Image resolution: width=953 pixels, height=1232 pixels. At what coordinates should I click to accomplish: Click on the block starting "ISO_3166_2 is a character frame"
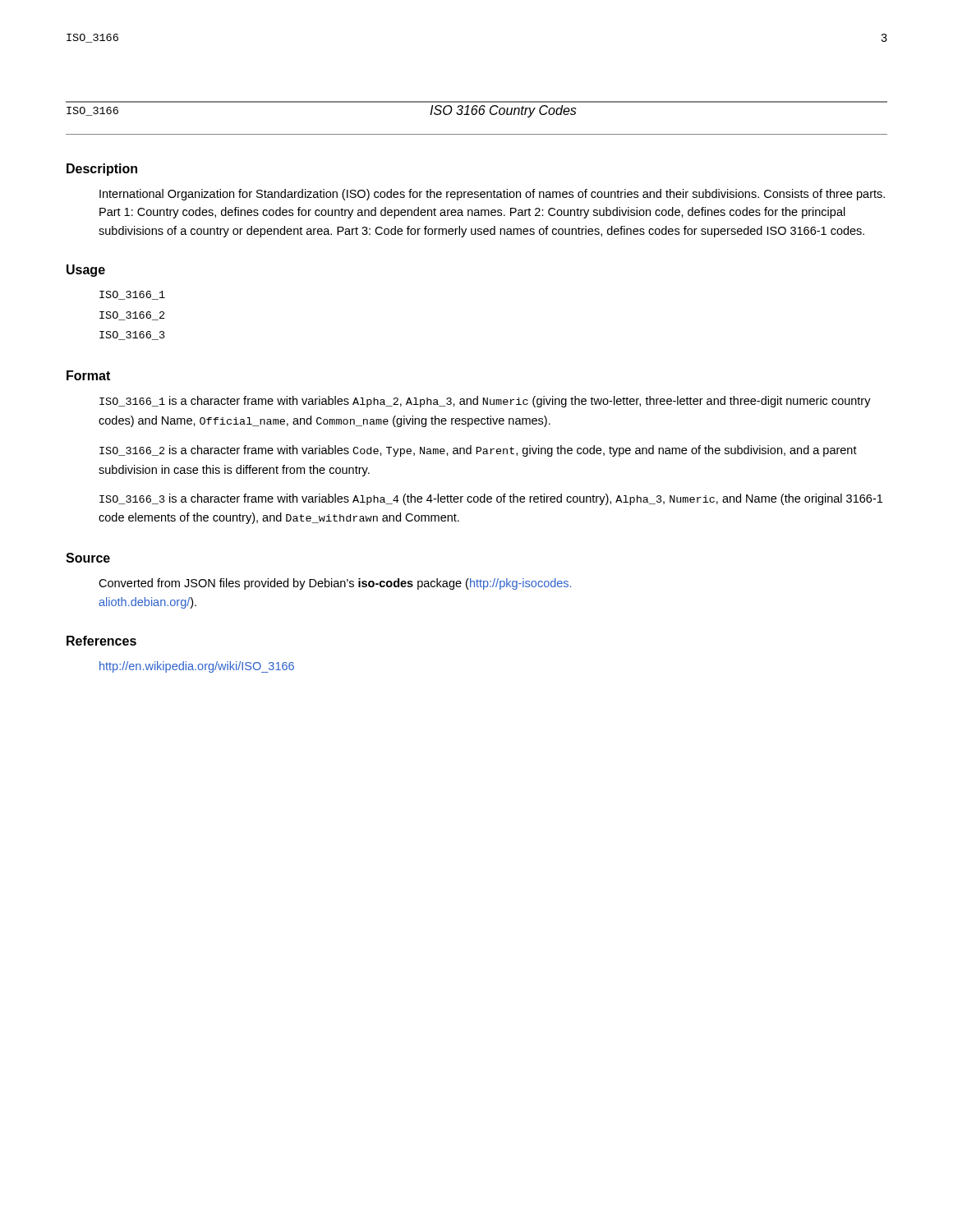[478, 460]
